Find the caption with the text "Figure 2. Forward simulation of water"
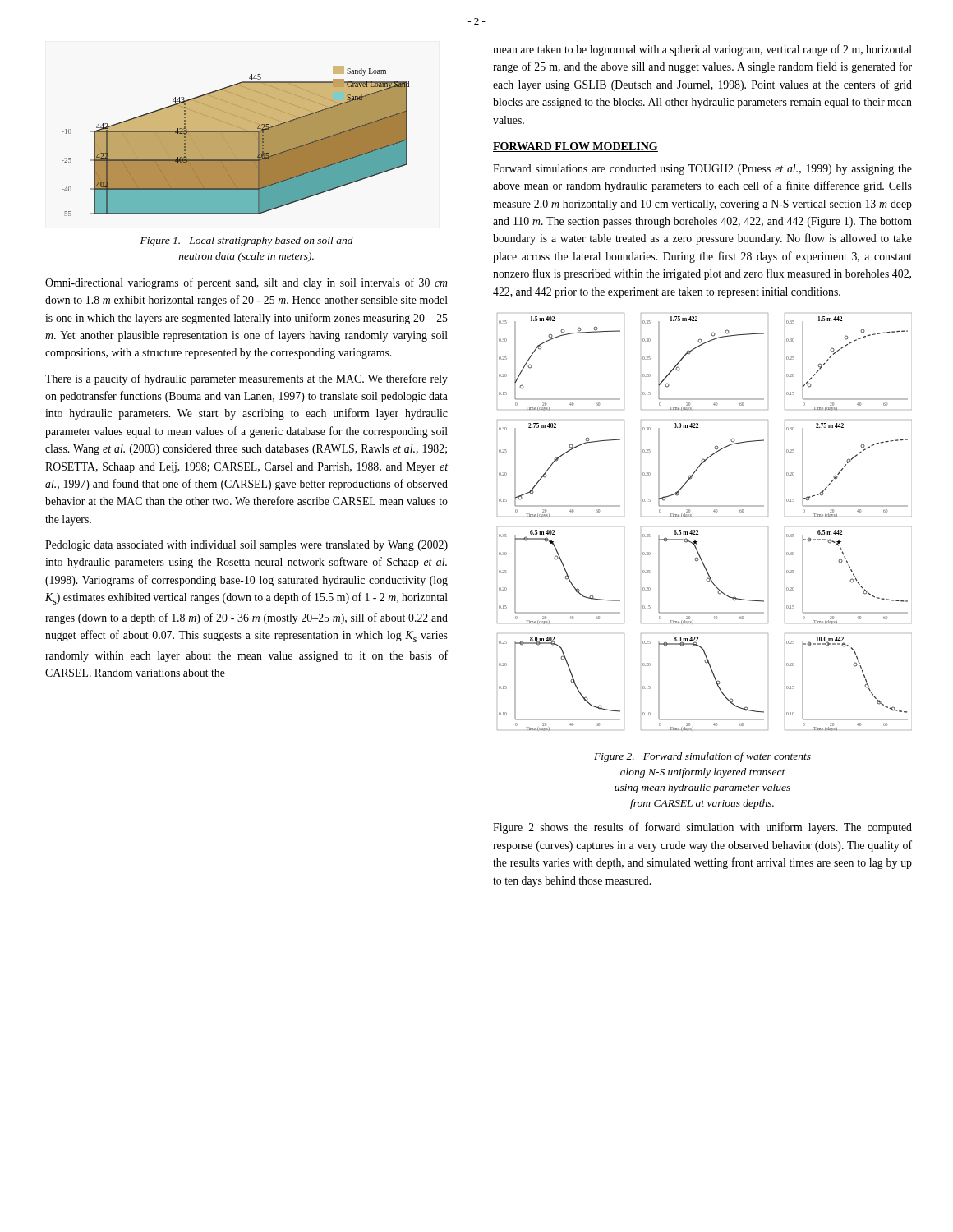Image resolution: width=953 pixels, height=1232 pixels. click(x=702, y=779)
